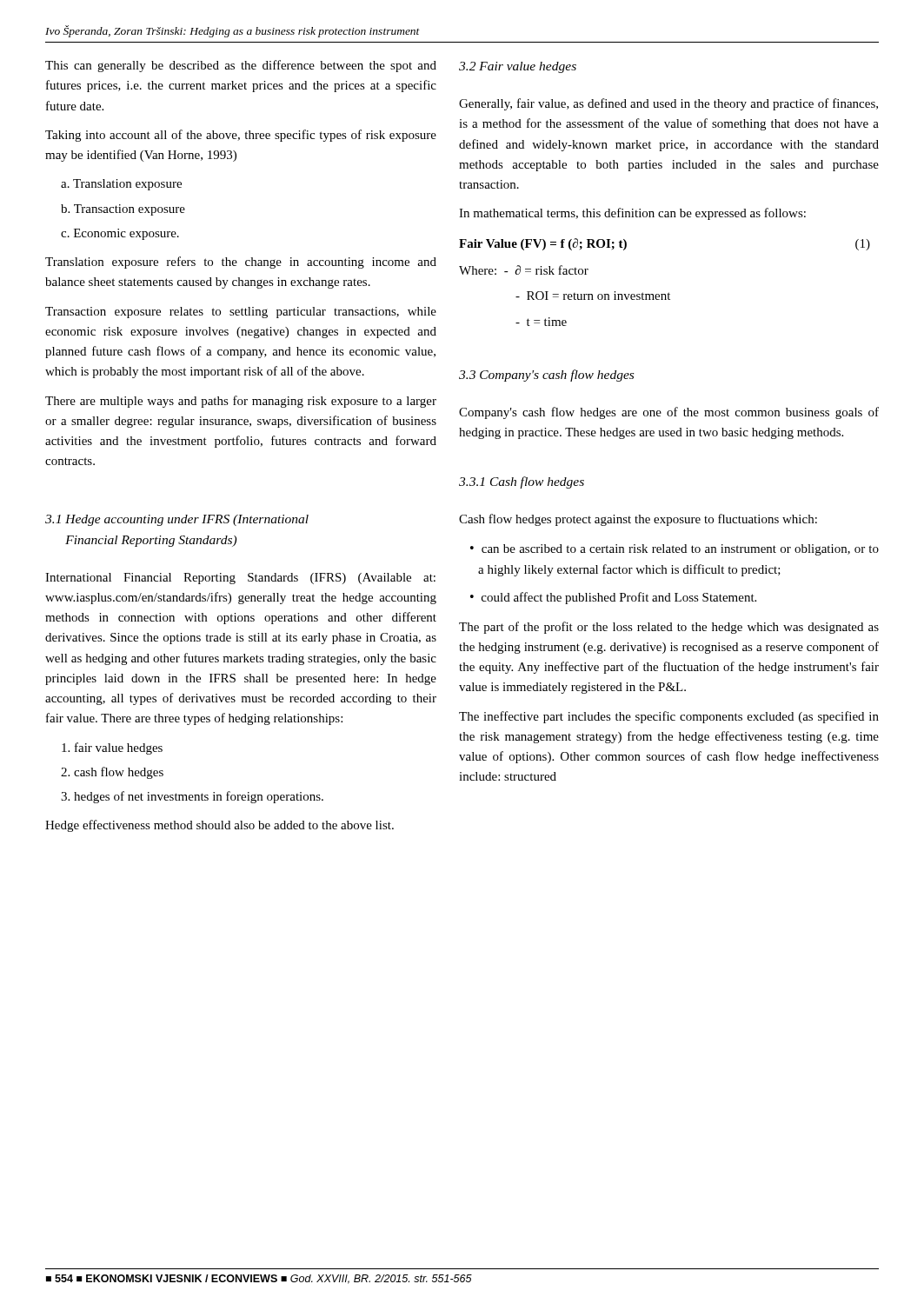Click the passage that begins "In mathematical terms, this definition can be"
Image resolution: width=924 pixels, height=1304 pixels.
[669, 214]
